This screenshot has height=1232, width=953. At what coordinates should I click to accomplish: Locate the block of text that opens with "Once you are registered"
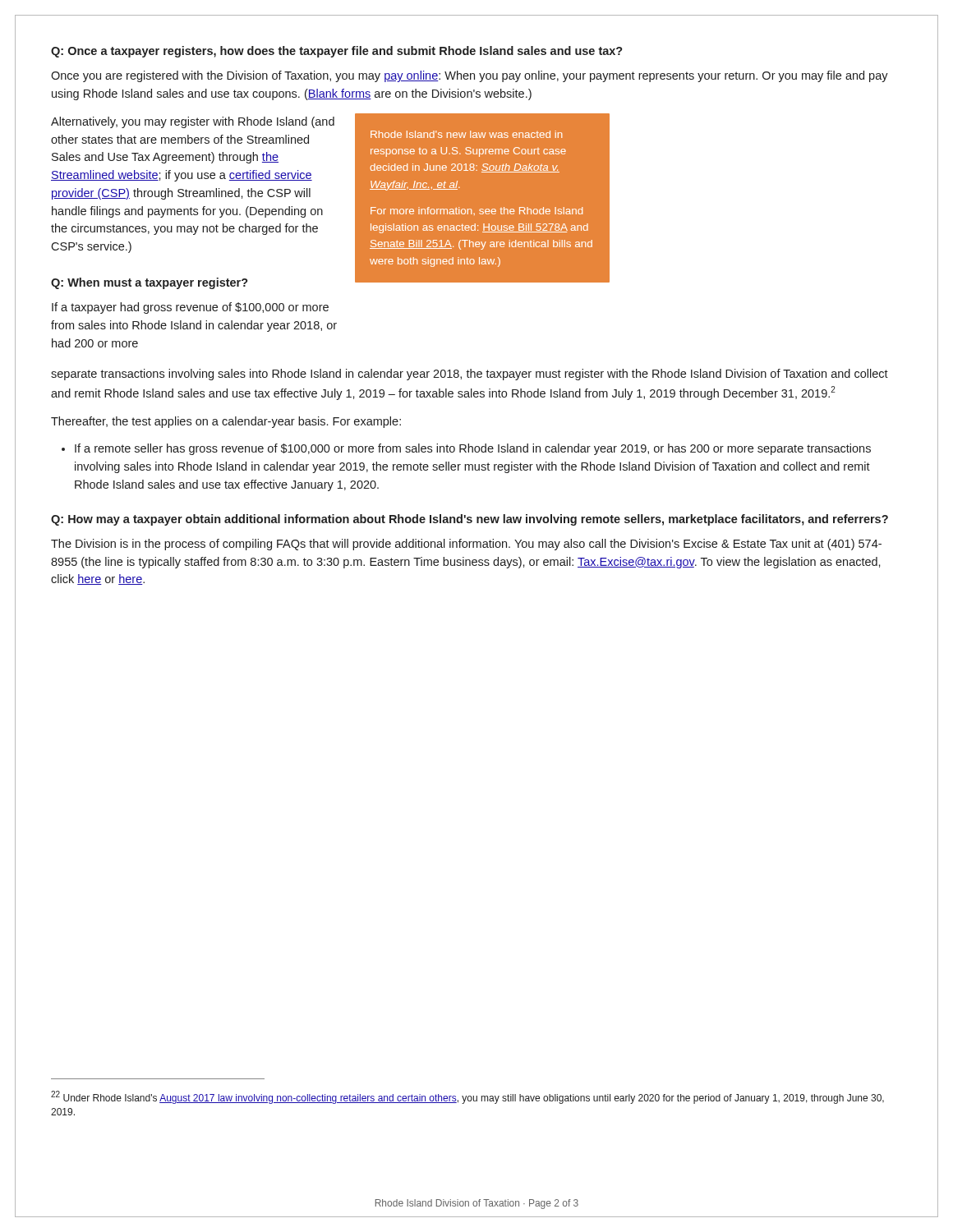(x=476, y=86)
